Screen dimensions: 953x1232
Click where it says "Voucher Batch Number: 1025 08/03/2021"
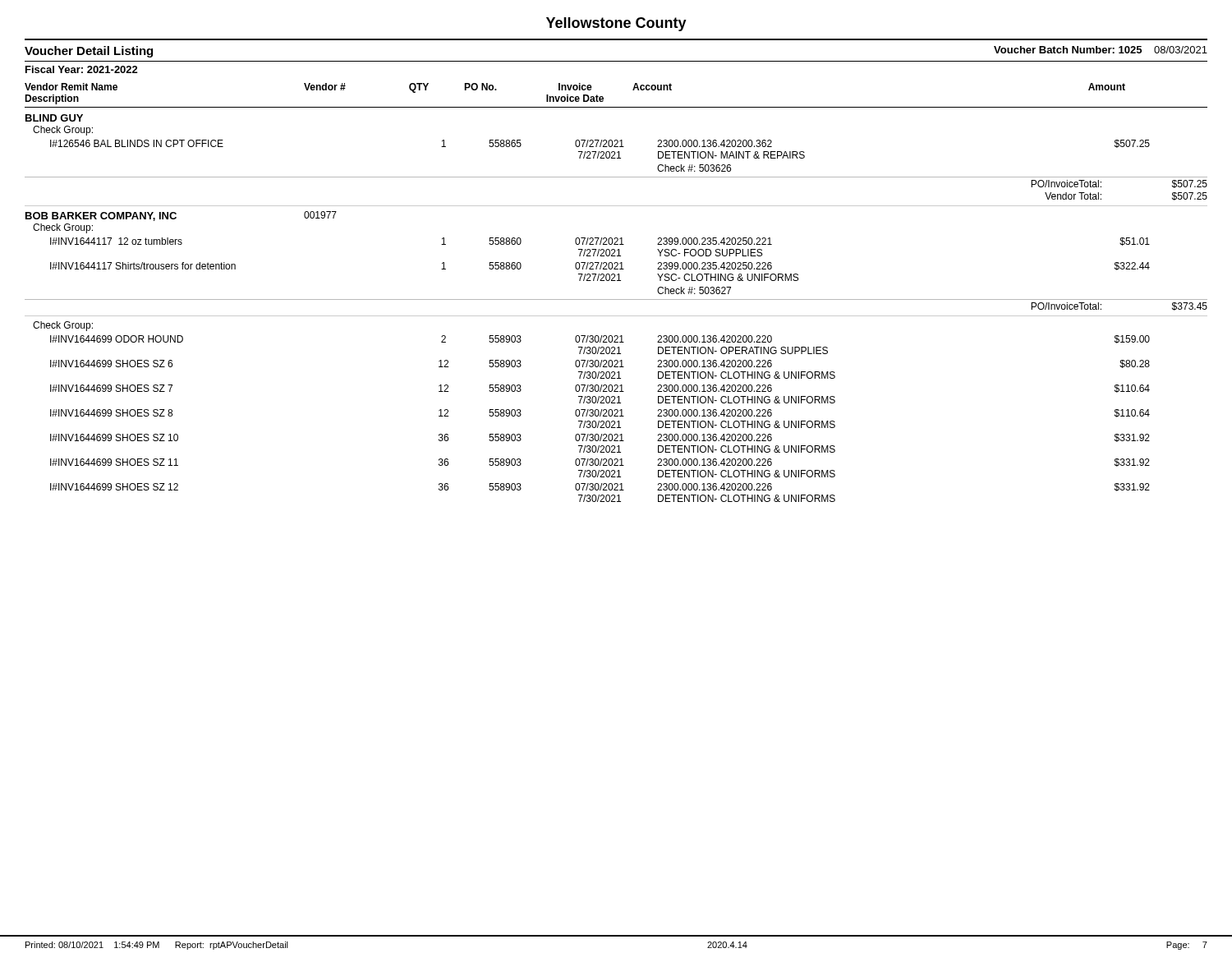tap(1101, 50)
